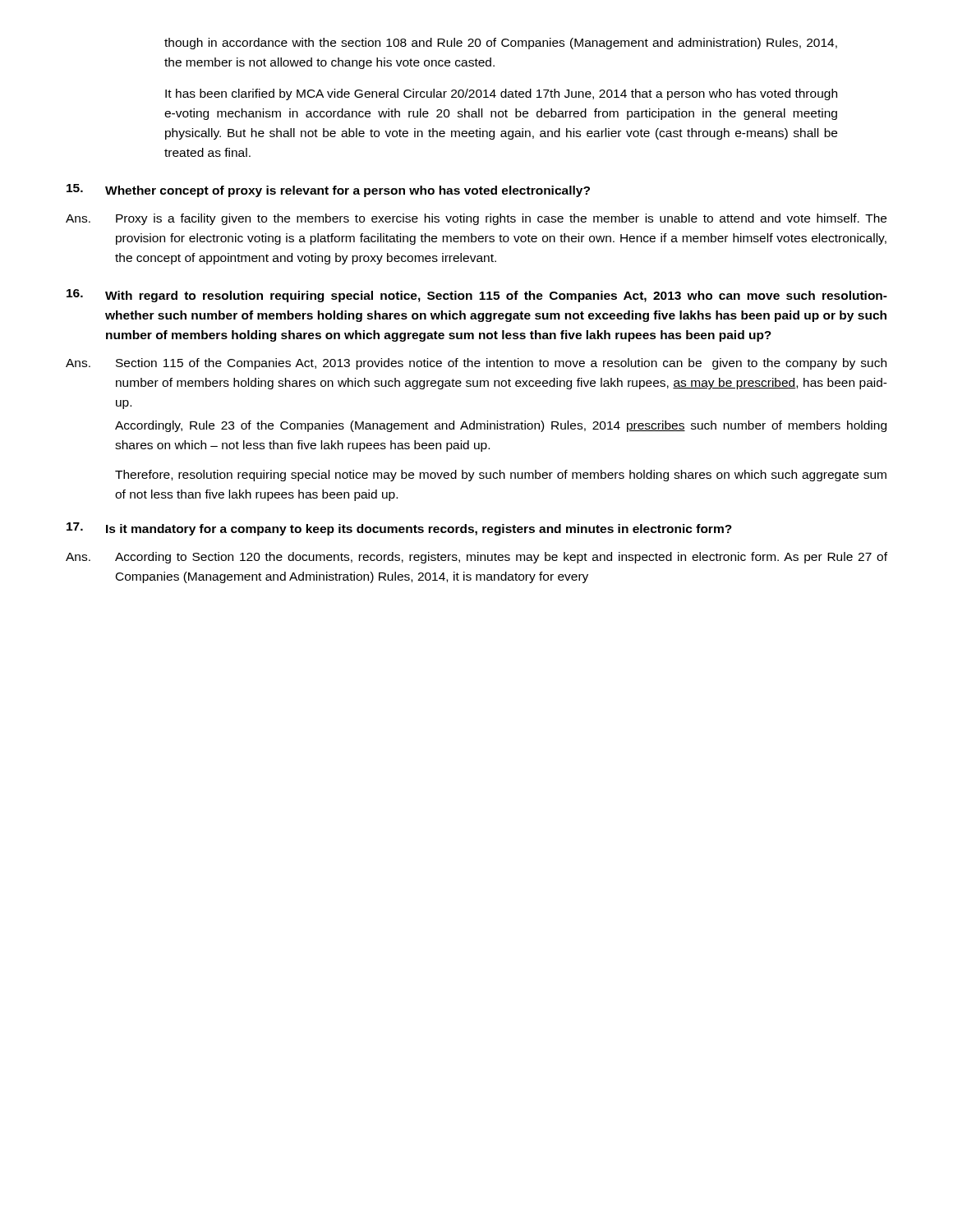Image resolution: width=953 pixels, height=1232 pixels.
Task: Select the region starting "17. Is it mandatory for a company"
Action: [476, 529]
